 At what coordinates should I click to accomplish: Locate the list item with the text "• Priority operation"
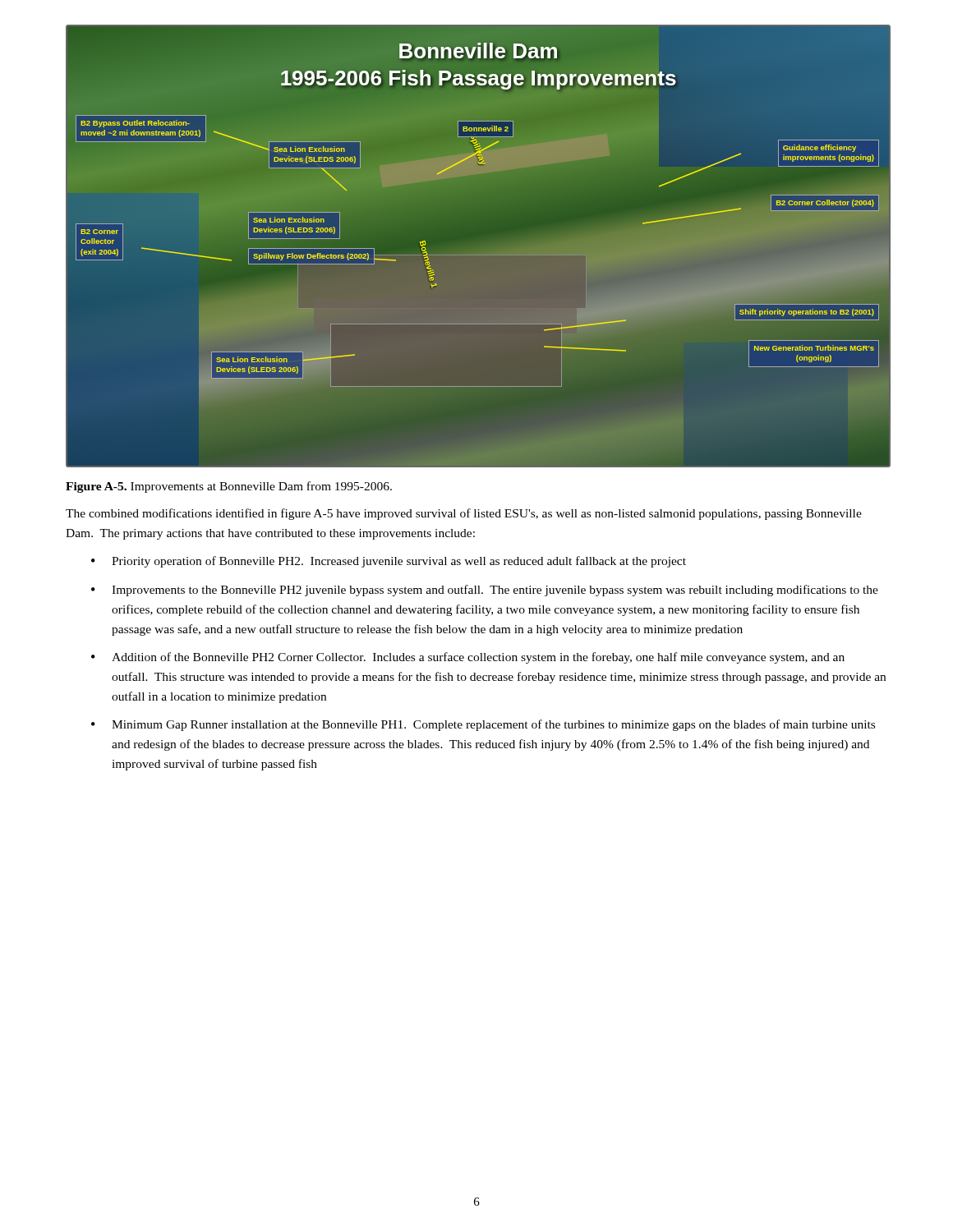pos(388,561)
